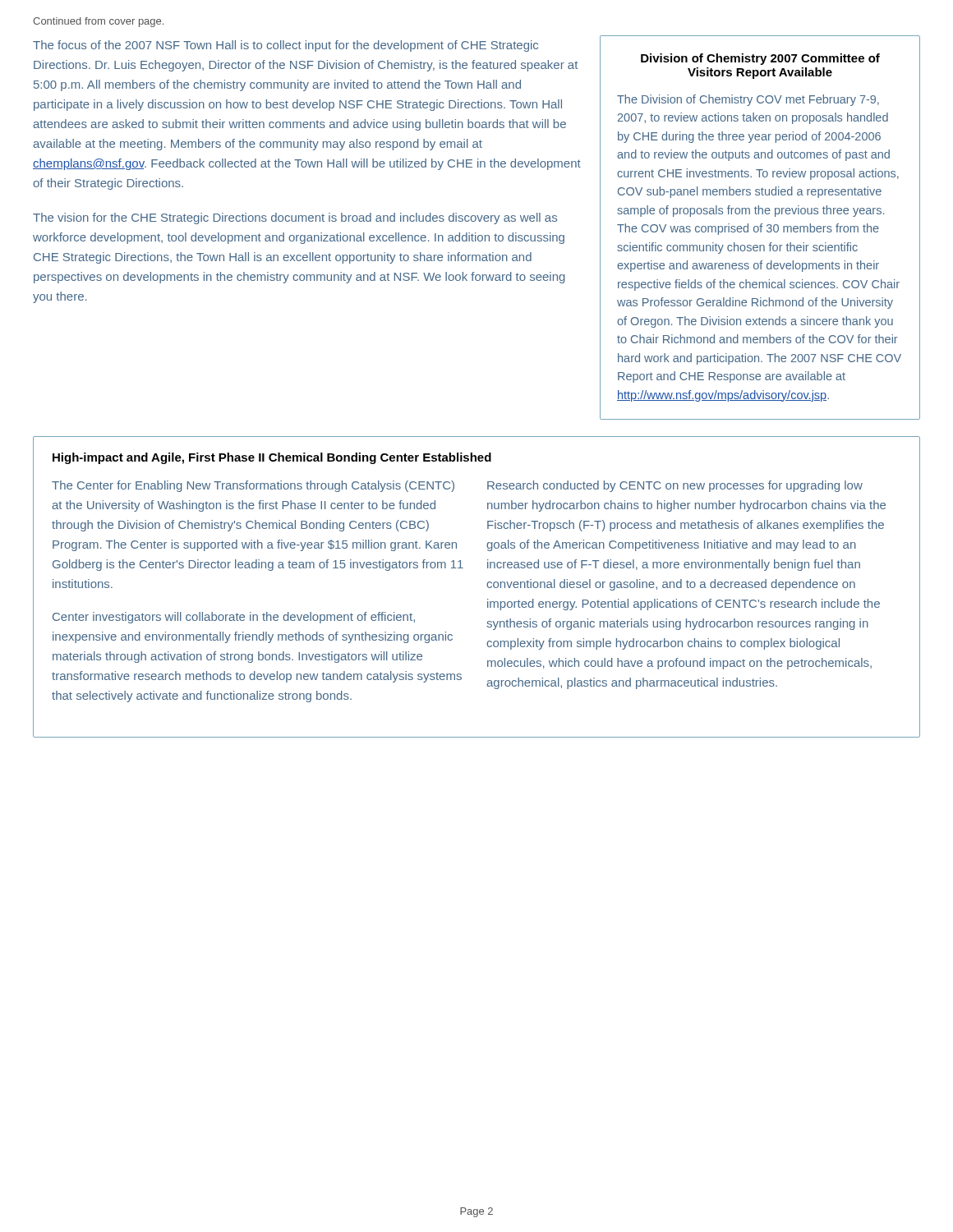Click on the element starting "The focus of"
The width and height of the screenshot is (953, 1232).
pos(307,114)
